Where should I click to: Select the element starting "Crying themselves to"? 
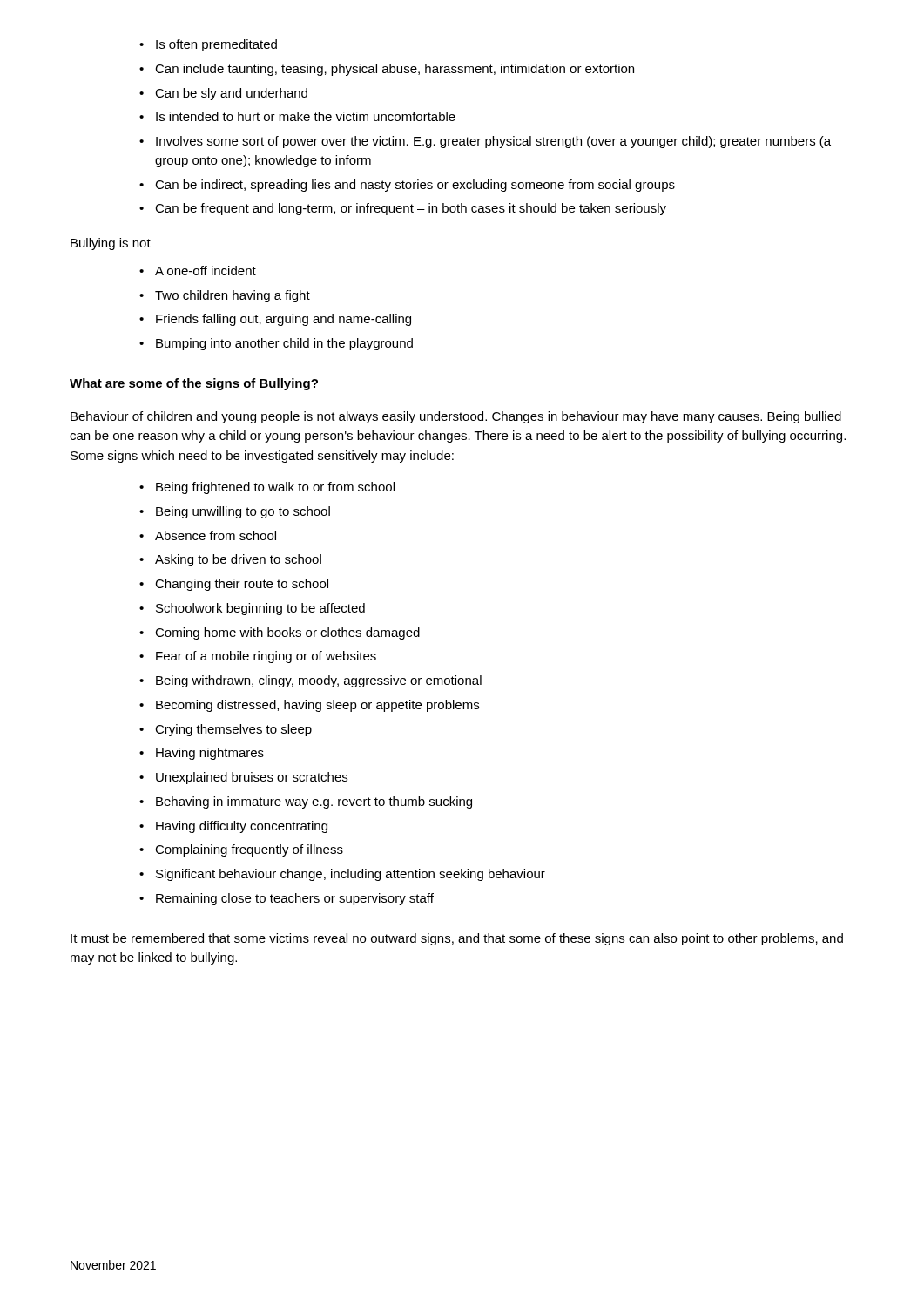233,728
